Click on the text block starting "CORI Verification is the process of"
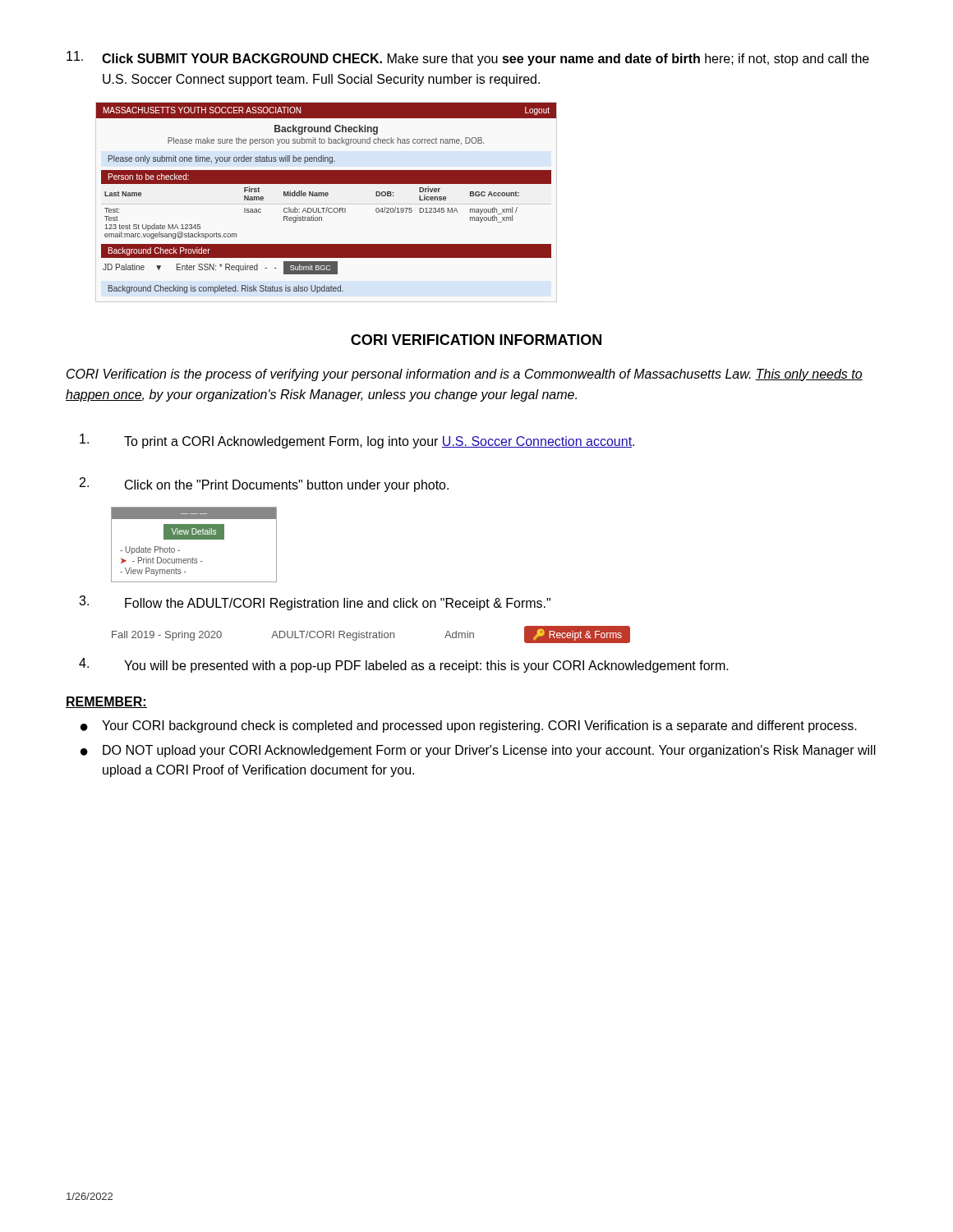This screenshot has height=1232, width=953. [464, 384]
